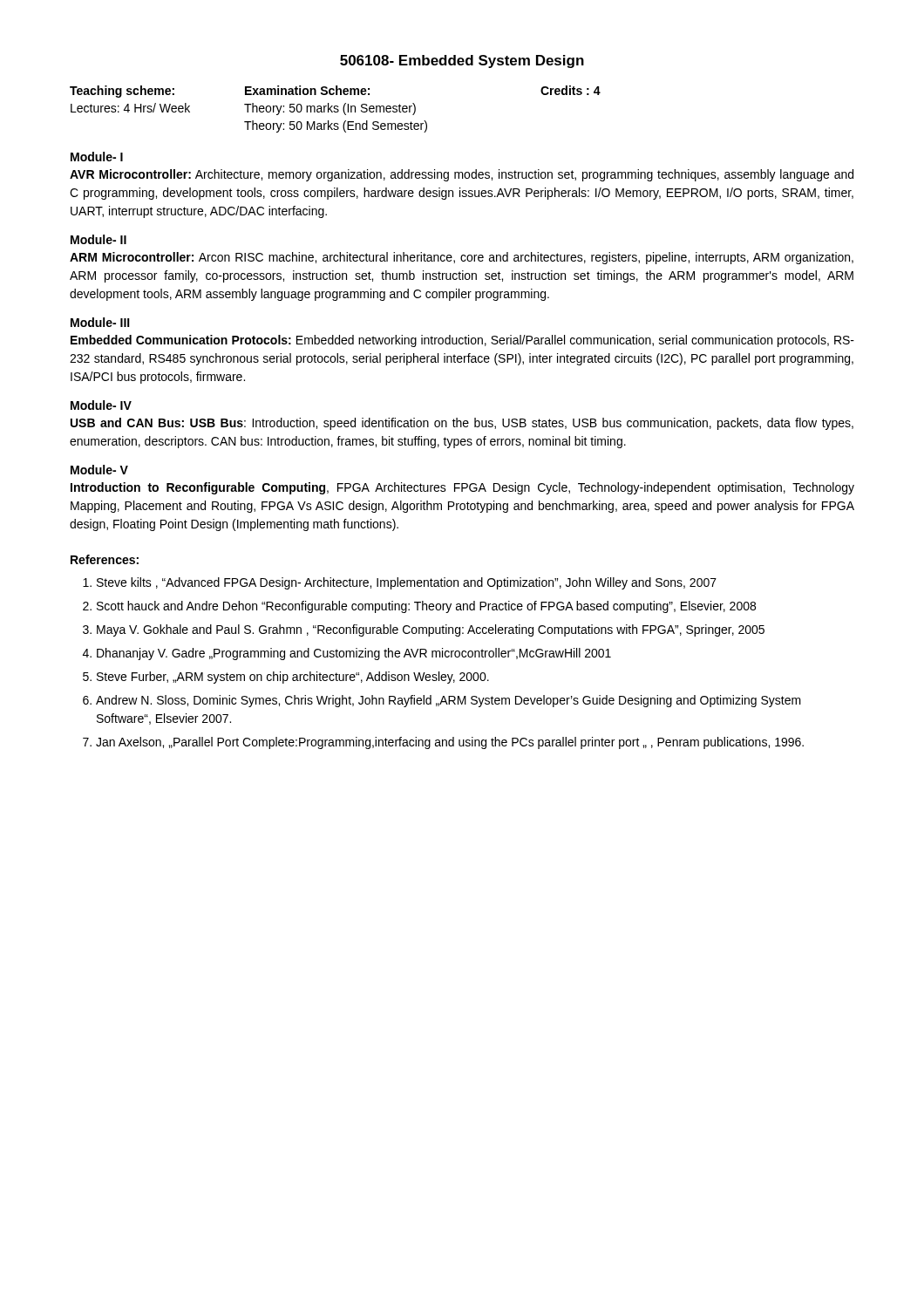This screenshot has width=924, height=1308.
Task: Point to the element starting "Module- IV"
Action: tap(101, 405)
